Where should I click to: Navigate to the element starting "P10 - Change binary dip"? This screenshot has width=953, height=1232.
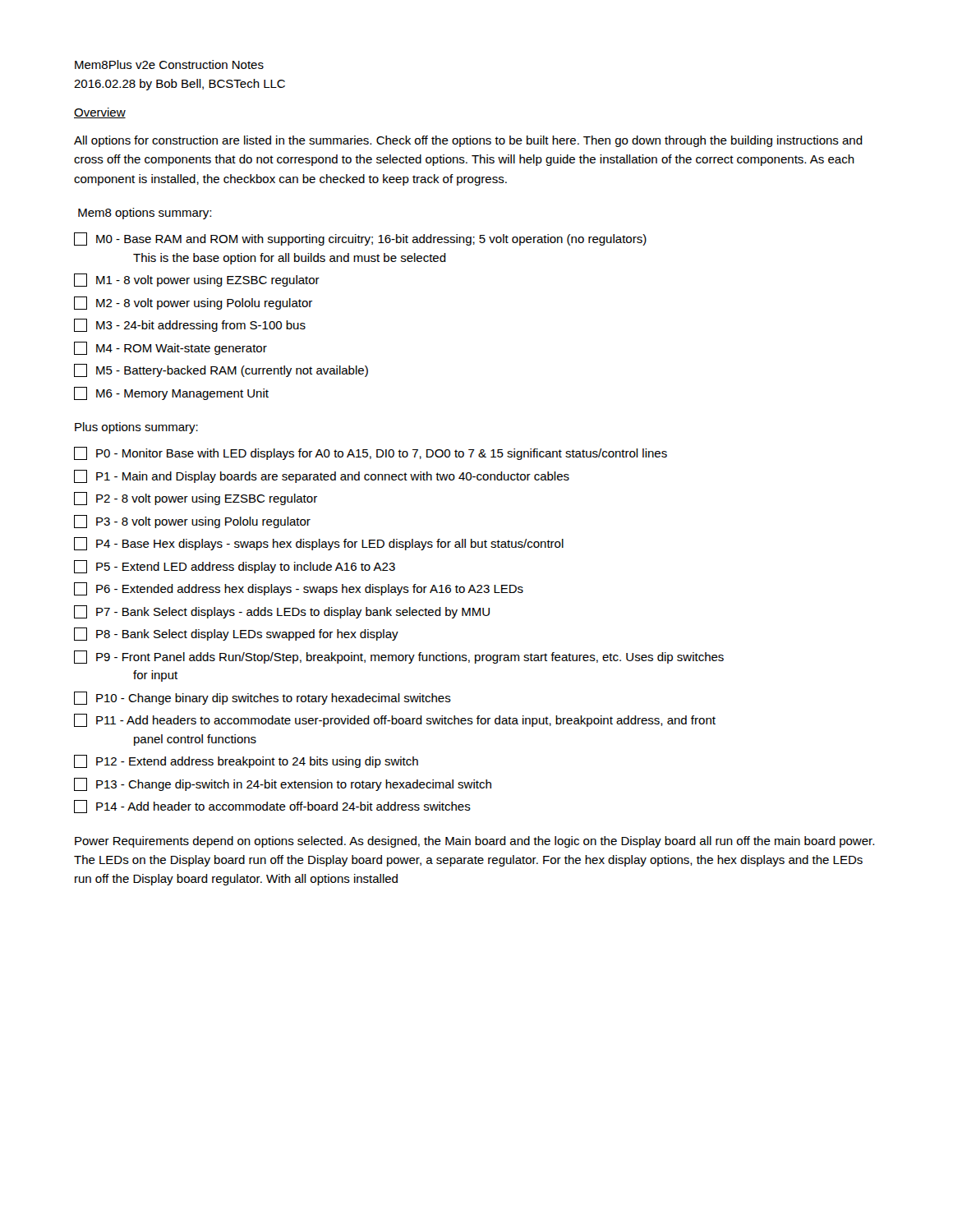(262, 698)
